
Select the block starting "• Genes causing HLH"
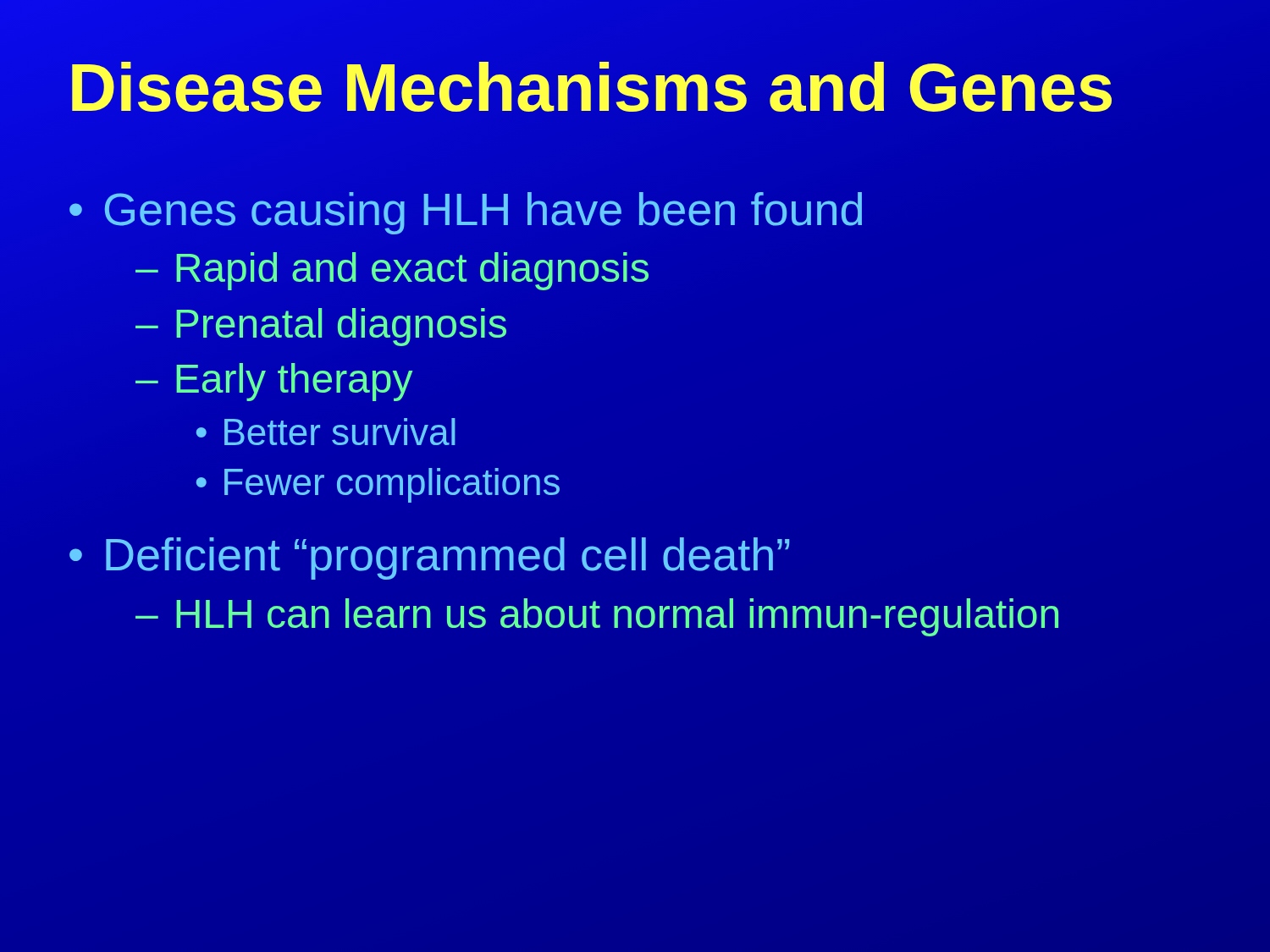point(466,209)
